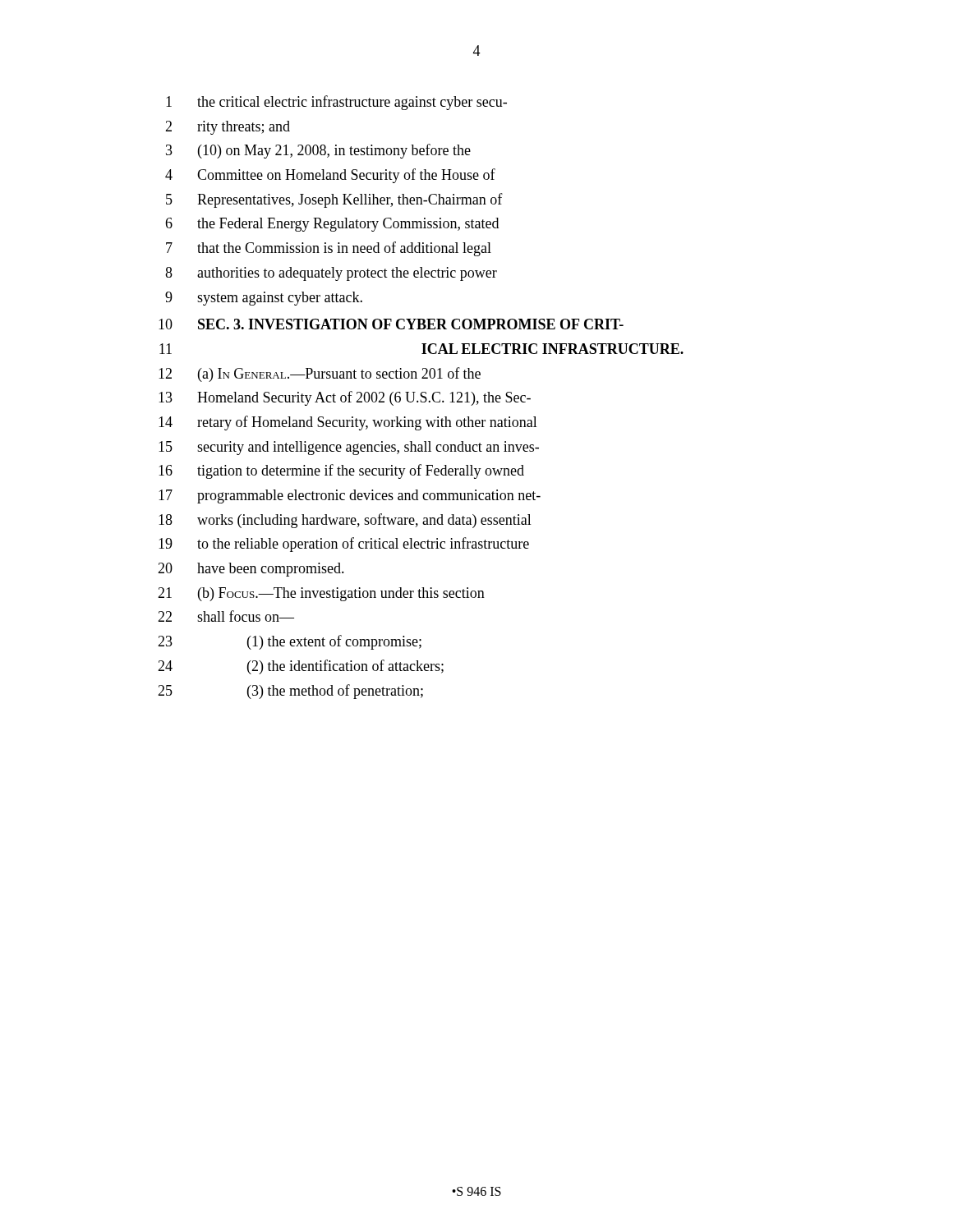
Task: Locate the text "11 ICAL ELECTRIC INFRASTRUCTURE."
Action: click(x=495, y=350)
